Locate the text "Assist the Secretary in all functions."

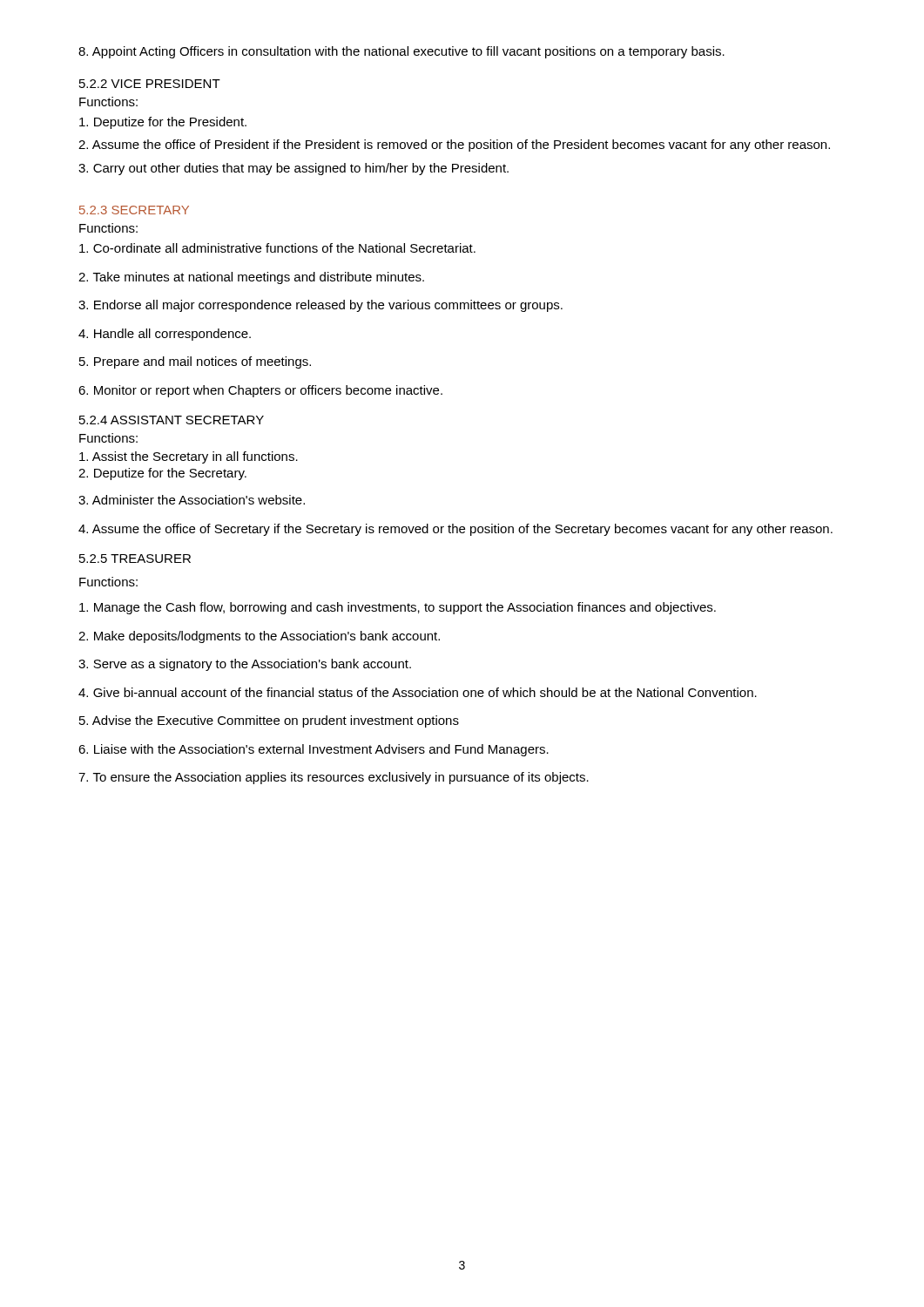coord(188,456)
